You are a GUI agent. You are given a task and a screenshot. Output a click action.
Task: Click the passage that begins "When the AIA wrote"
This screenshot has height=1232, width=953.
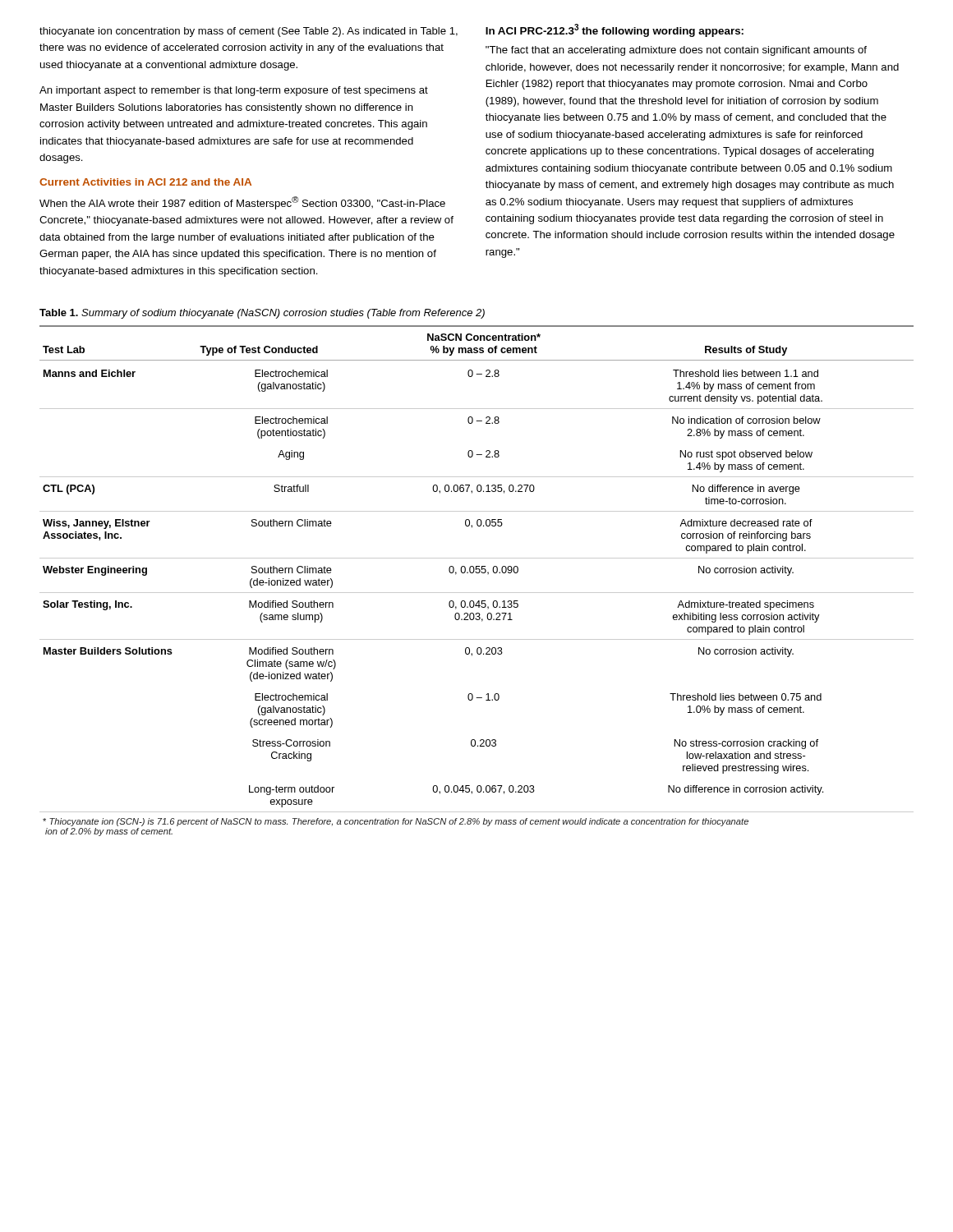[246, 236]
